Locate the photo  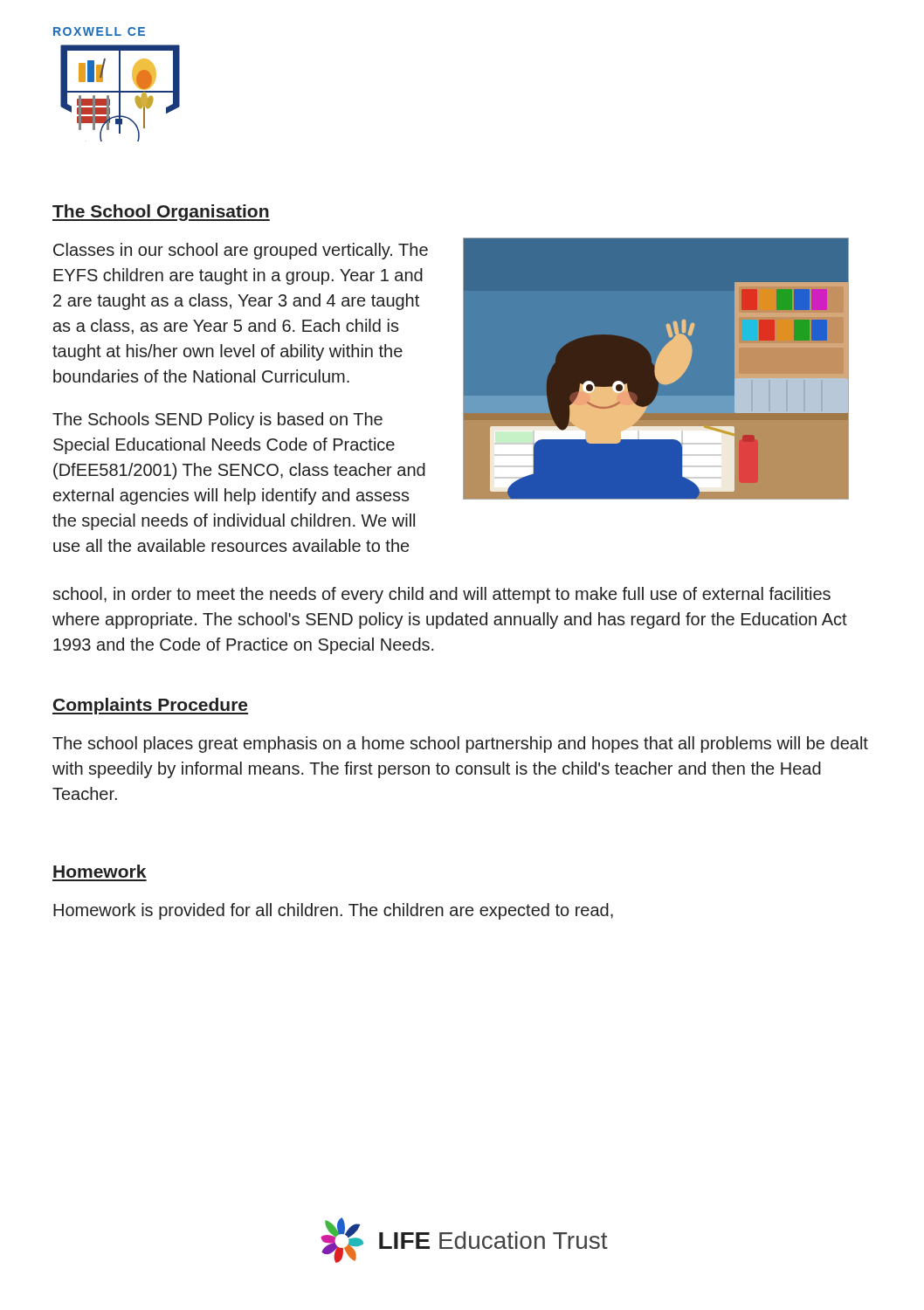pos(656,369)
